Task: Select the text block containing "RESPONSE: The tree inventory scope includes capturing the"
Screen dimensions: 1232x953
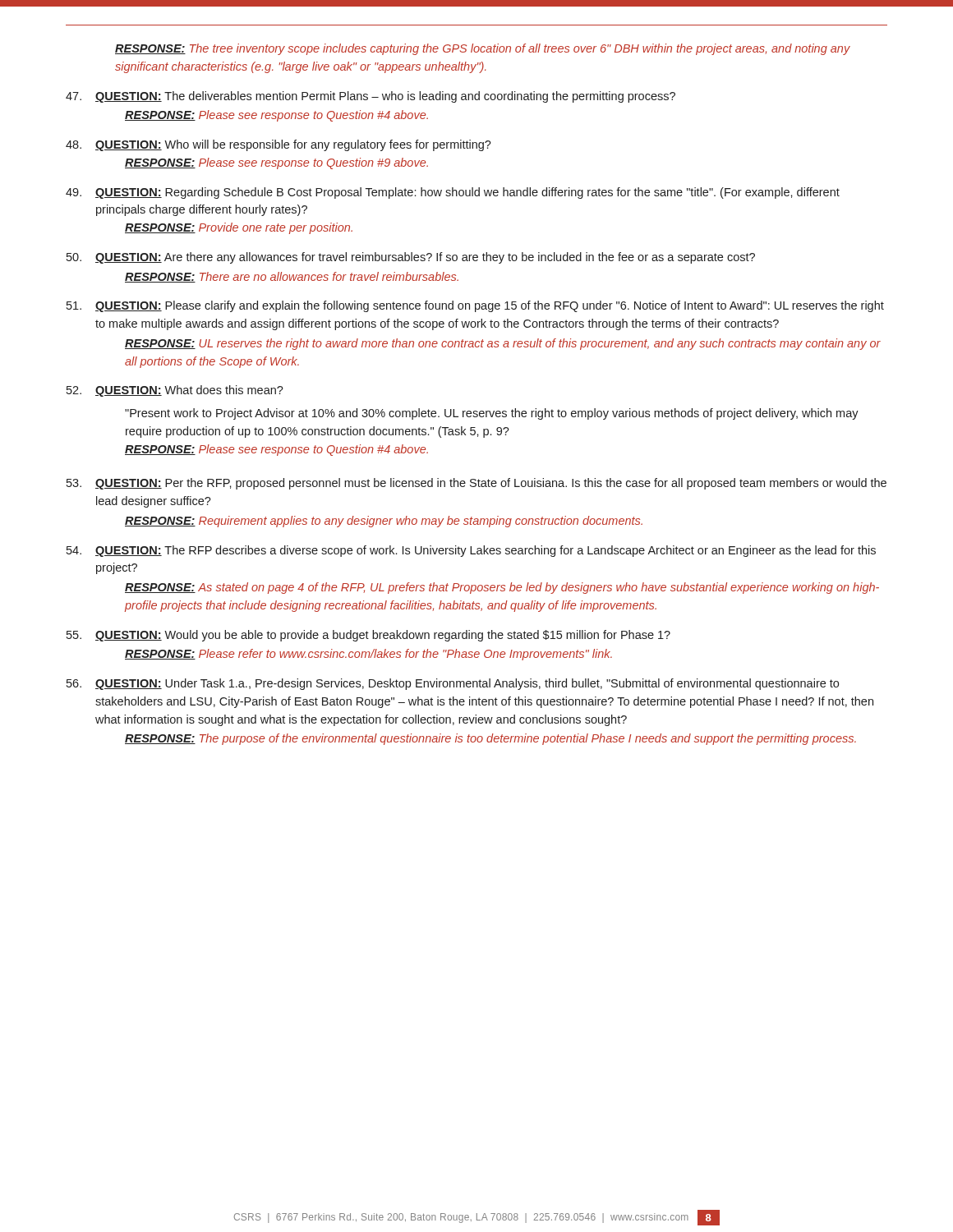Action: point(482,57)
